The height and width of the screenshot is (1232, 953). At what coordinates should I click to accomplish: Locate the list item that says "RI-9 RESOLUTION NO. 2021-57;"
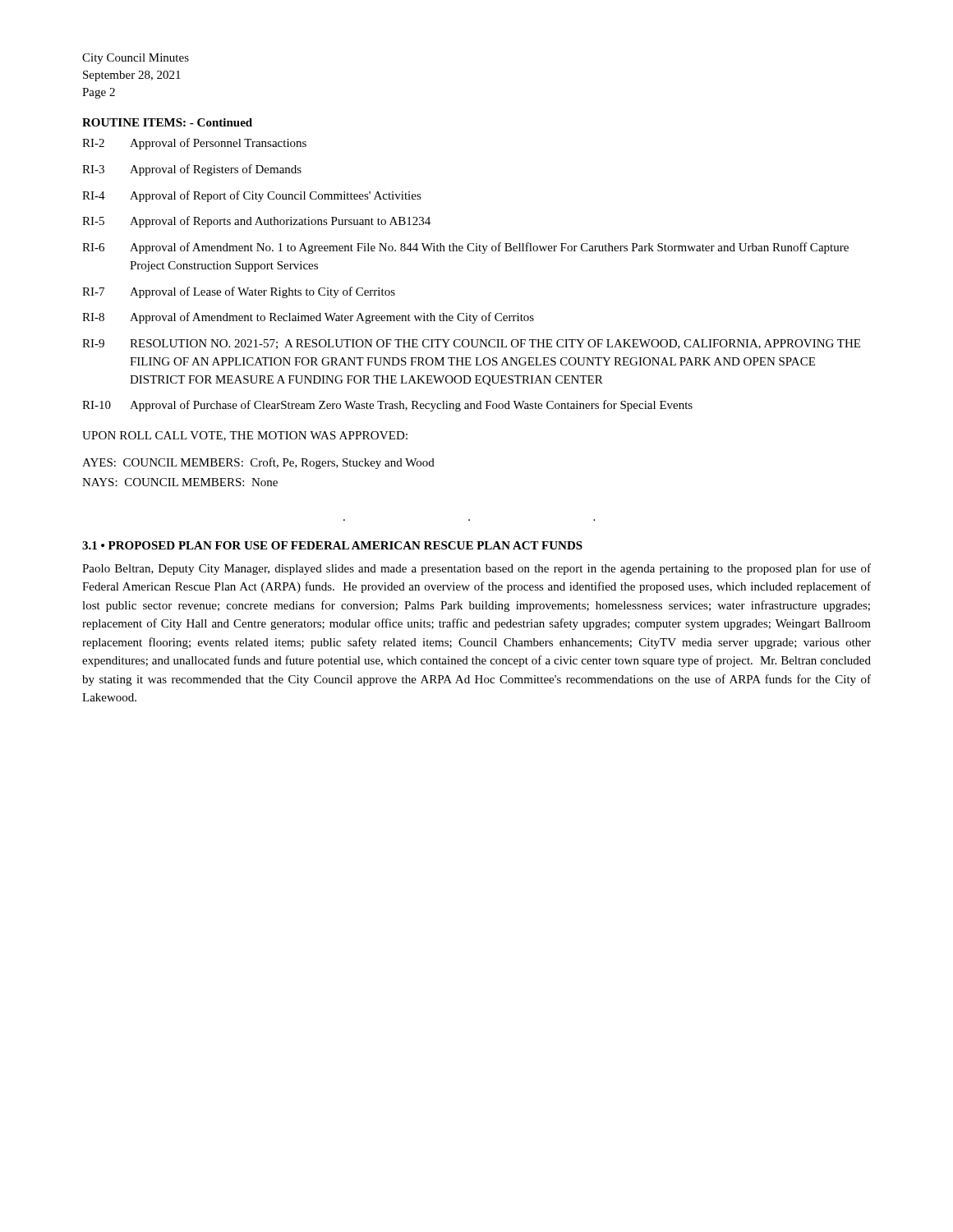pyautogui.click(x=476, y=362)
